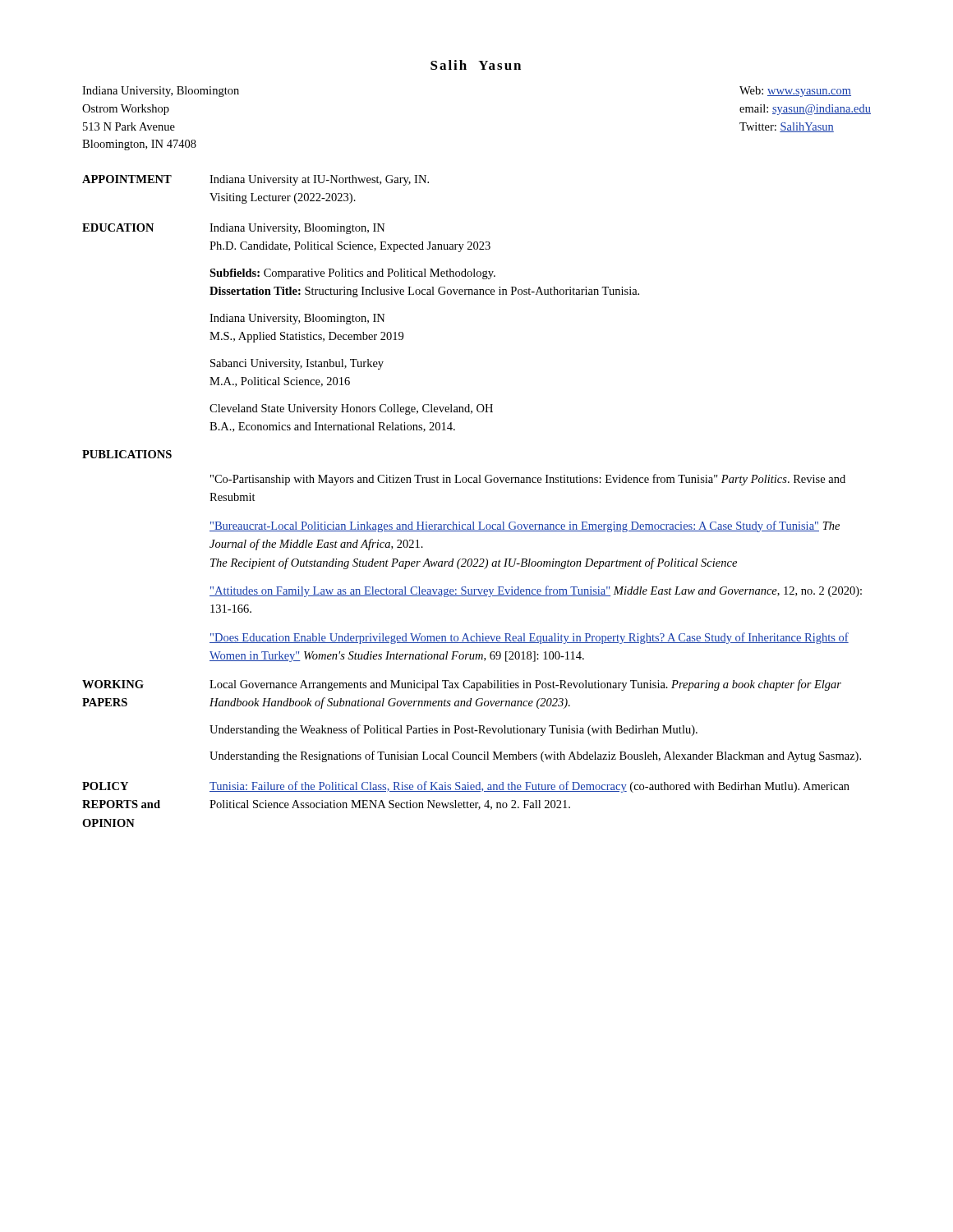Find the text block that reads ""Bureaucrat-Local Politician Linkages"
Viewport: 953px width, 1232px height.
(525, 526)
